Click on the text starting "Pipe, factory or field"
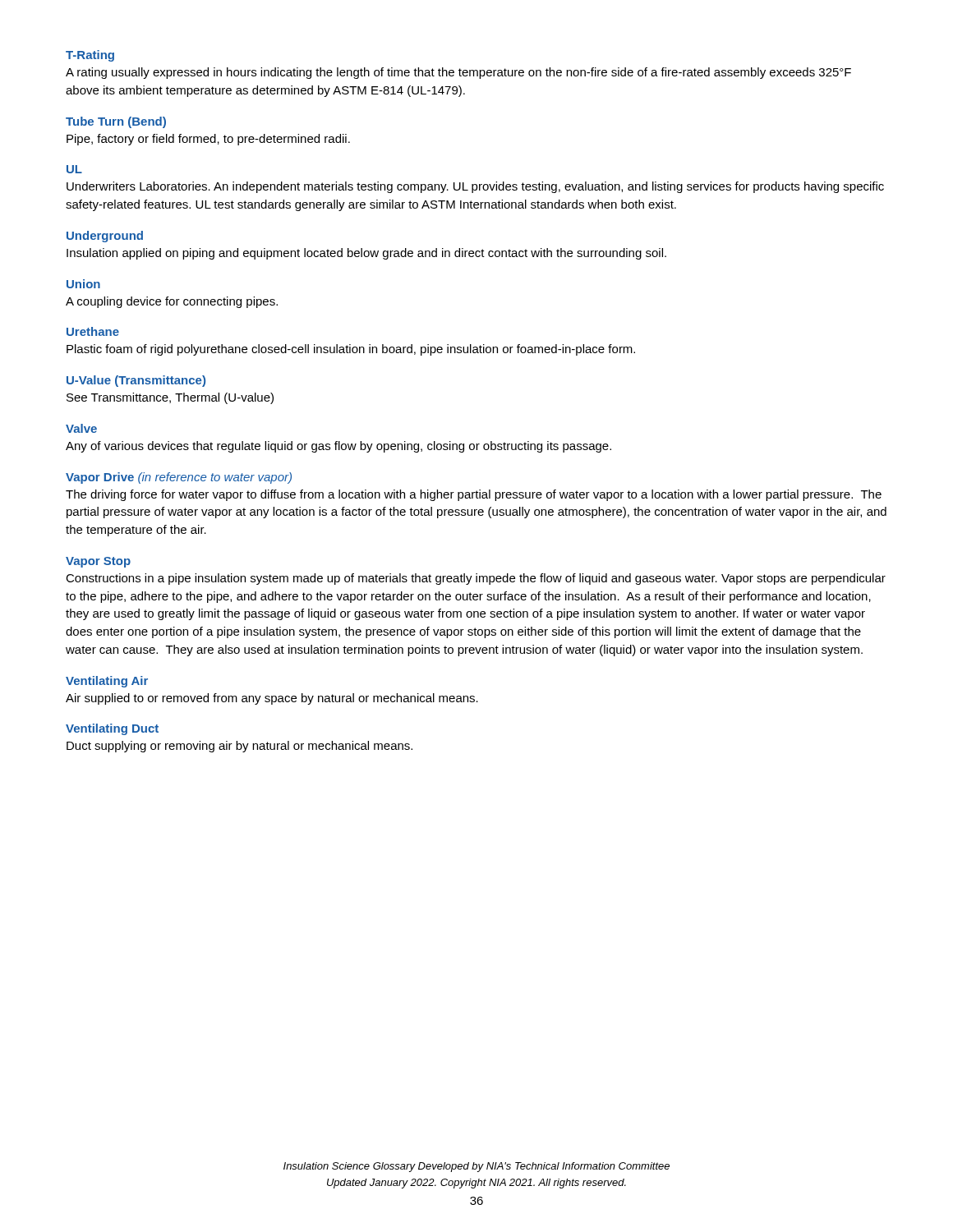Viewport: 953px width, 1232px height. click(208, 138)
